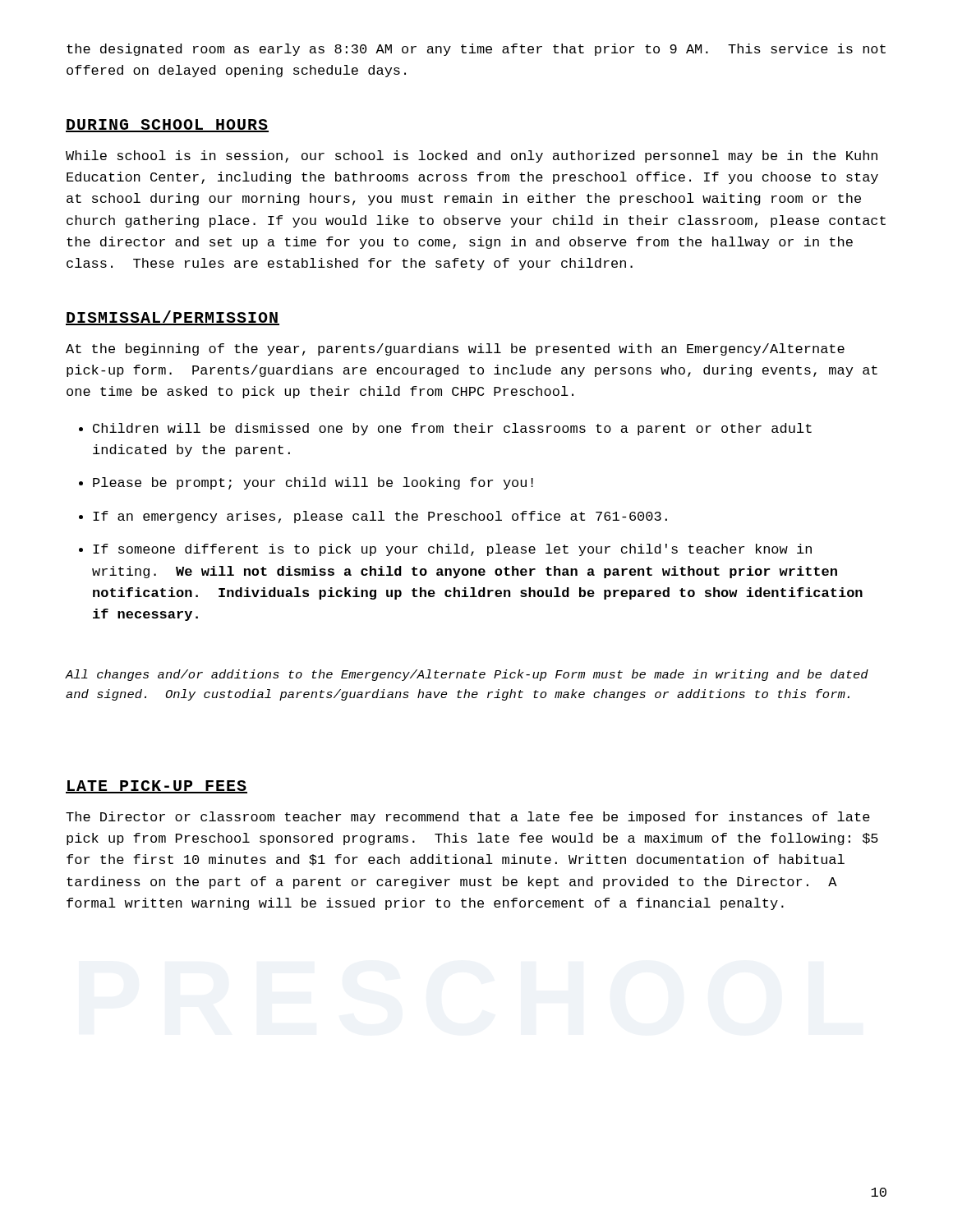Click on the text block with the text "While school is in session, our"
Viewport: 953px width, 1232px height.
click(476, 211)
